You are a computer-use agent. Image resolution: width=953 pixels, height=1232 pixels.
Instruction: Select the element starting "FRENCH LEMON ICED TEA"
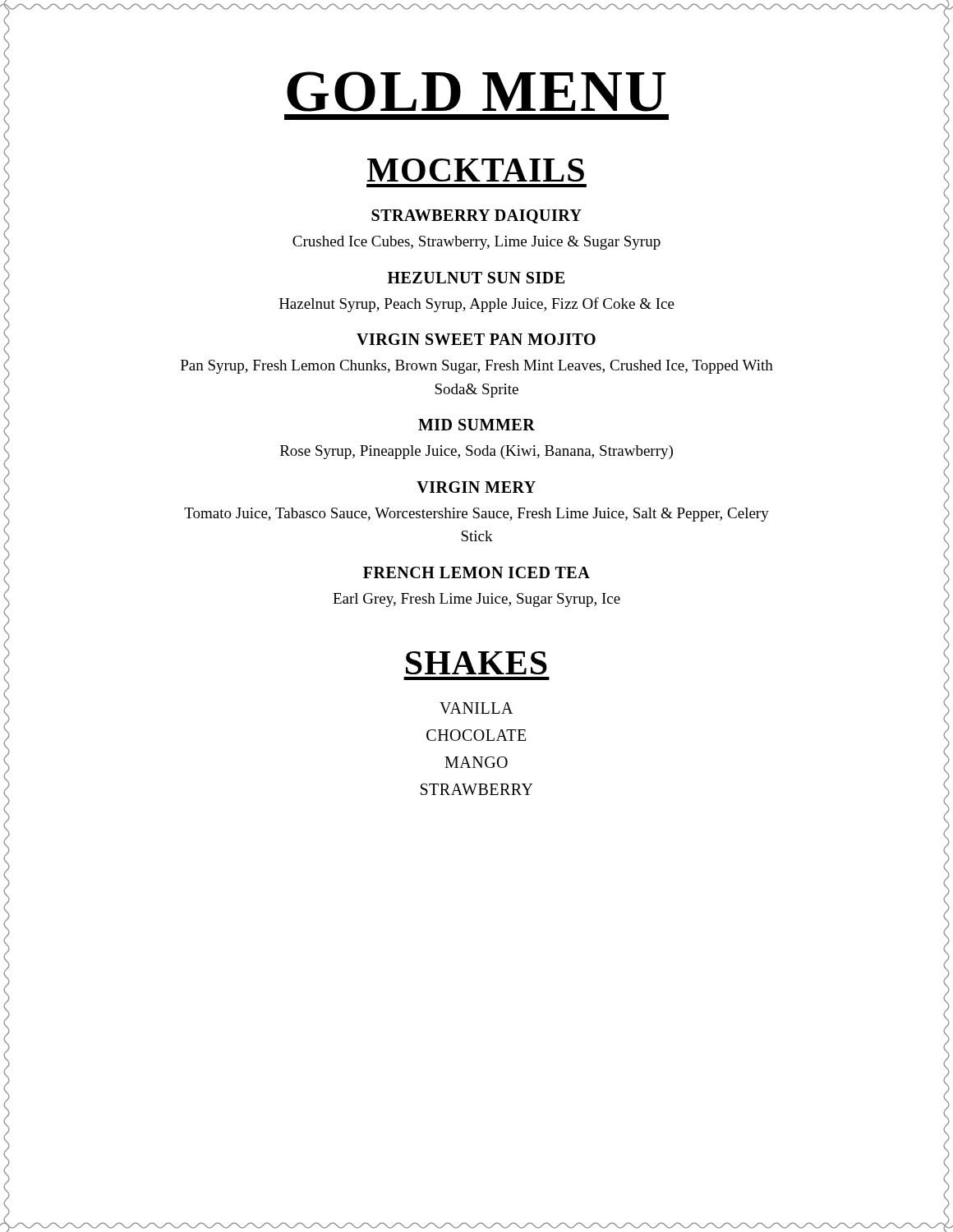click(x=476, y=572)
